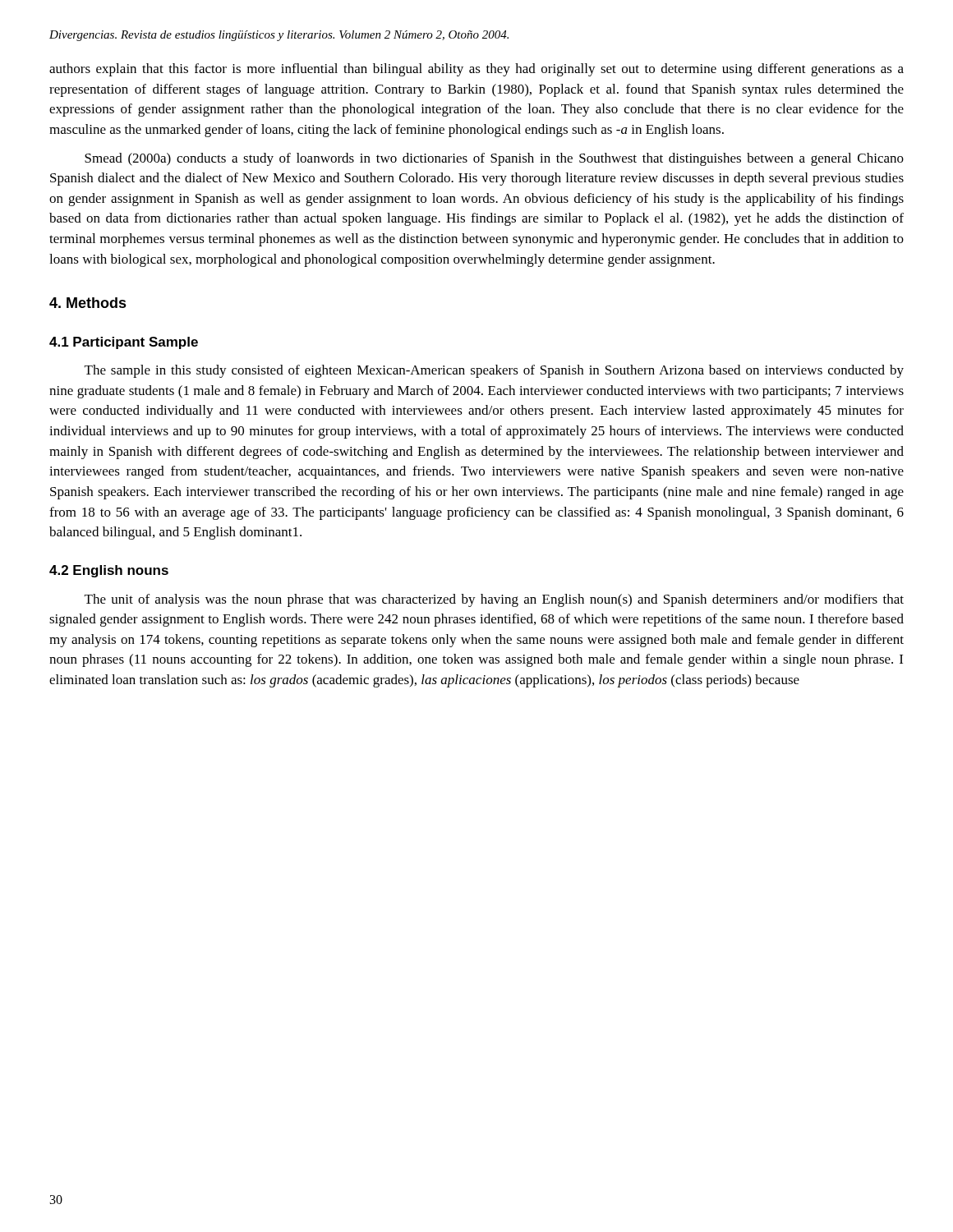Where does it say "4.2 English nouns"?

(109, 570)
